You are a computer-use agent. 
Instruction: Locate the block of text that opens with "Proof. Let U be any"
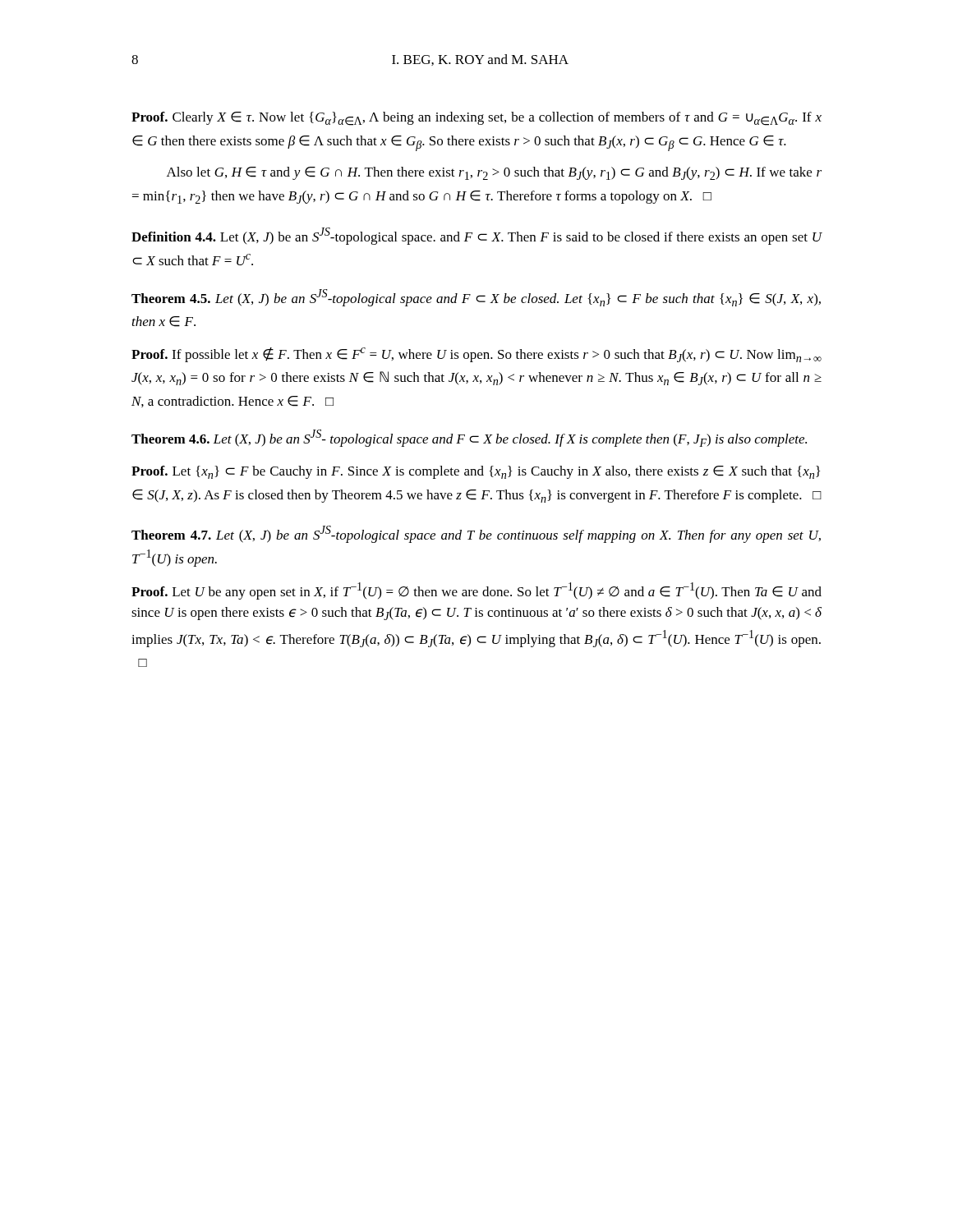tap(476, 625)
